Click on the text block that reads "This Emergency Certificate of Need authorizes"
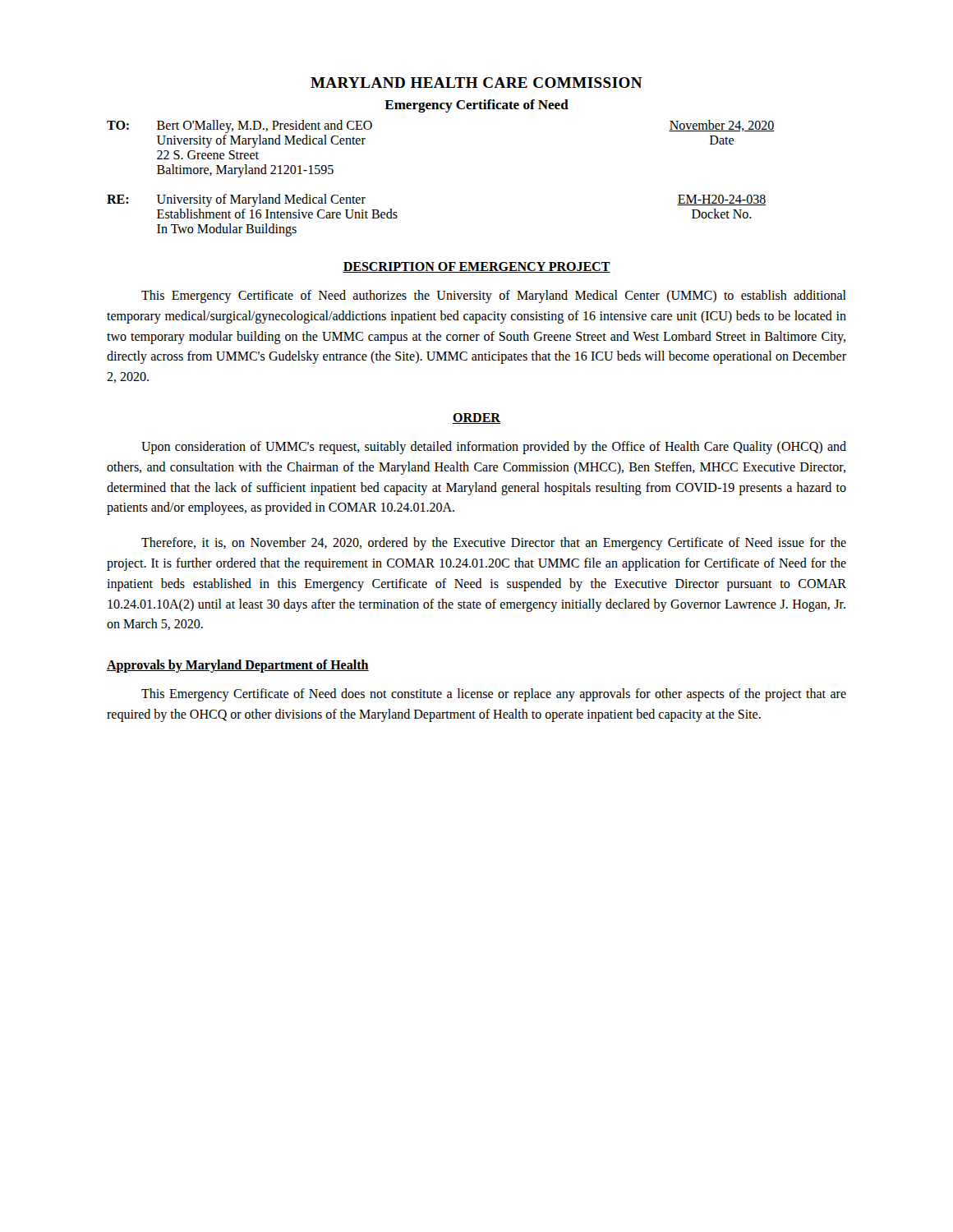Image resolution: width=953 pixels, height=1232 pixels. [x=476, y=336]
